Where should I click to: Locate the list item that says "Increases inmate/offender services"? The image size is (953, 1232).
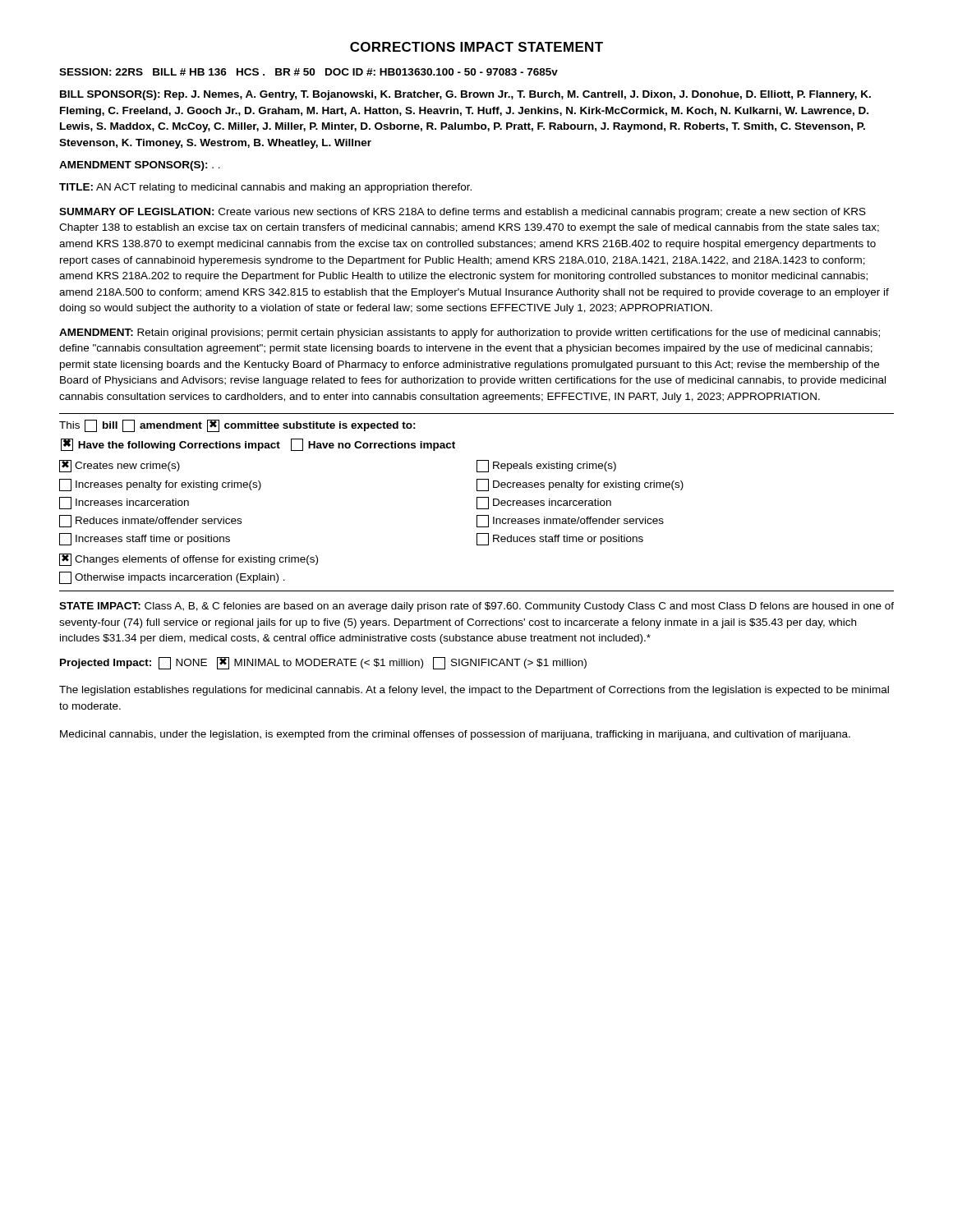click(x=570, y=521)
